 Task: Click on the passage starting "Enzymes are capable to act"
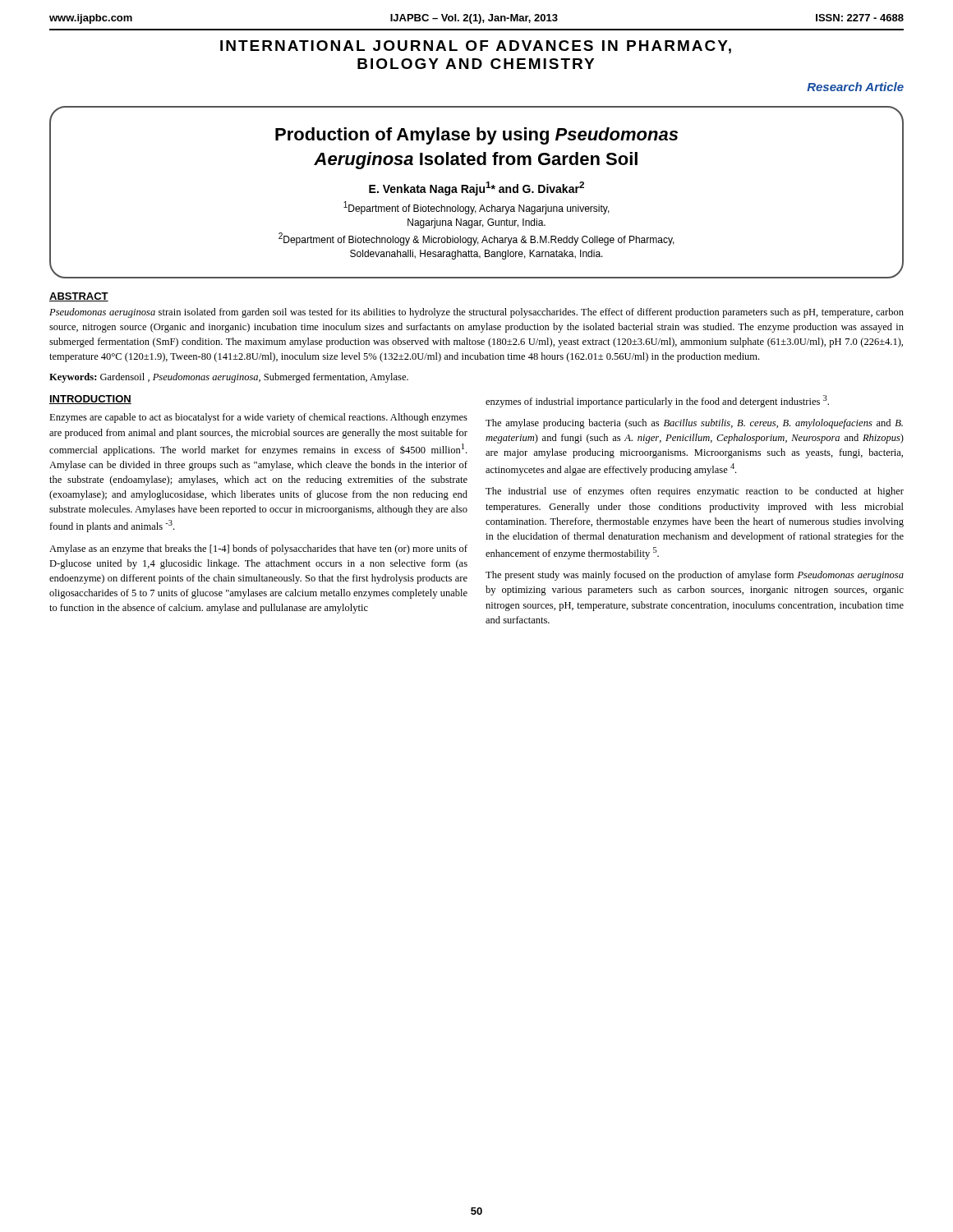(x=258, y=472)
